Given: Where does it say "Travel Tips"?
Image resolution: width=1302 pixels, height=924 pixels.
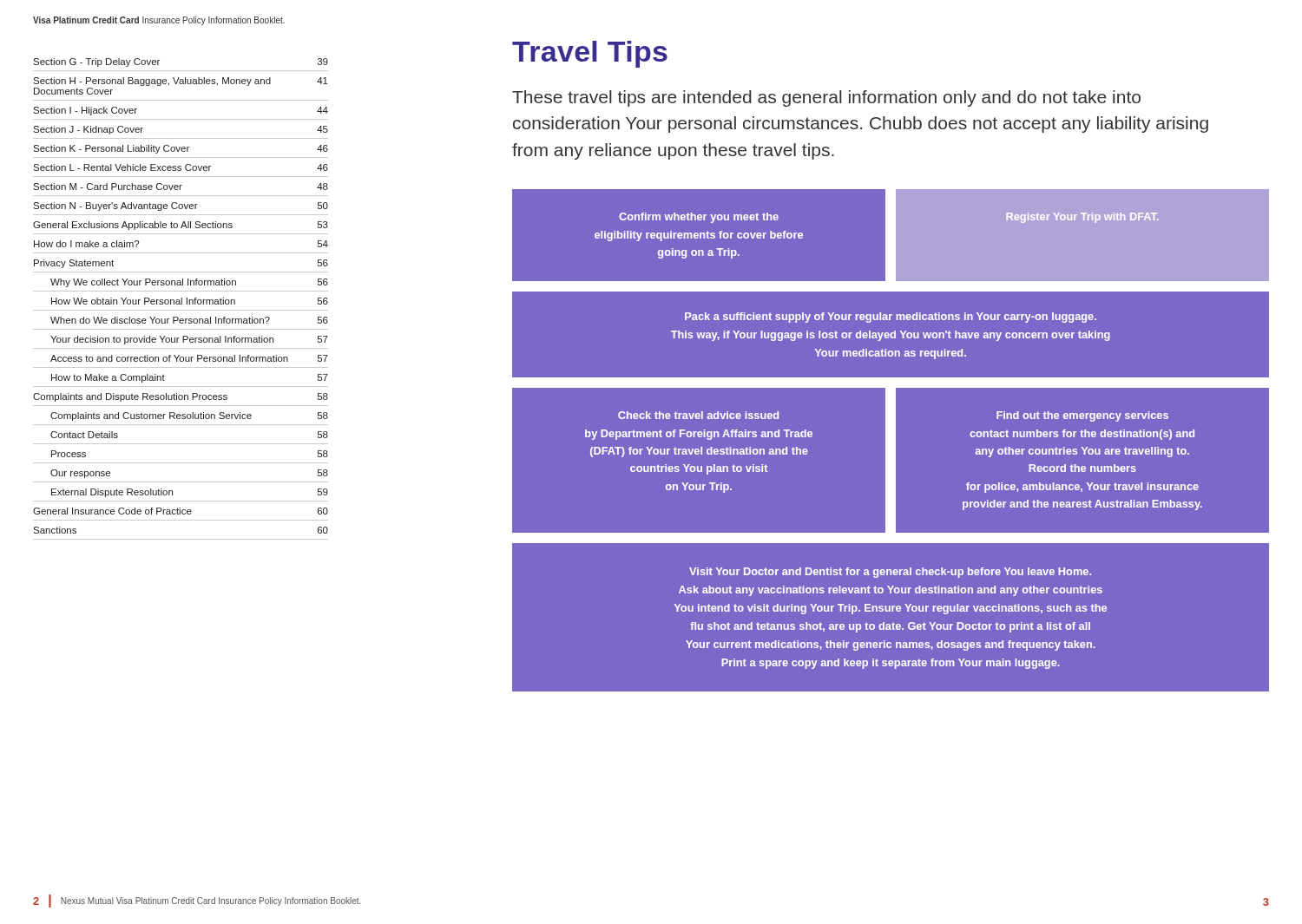Looking at the screenshot, I should 590,51.
